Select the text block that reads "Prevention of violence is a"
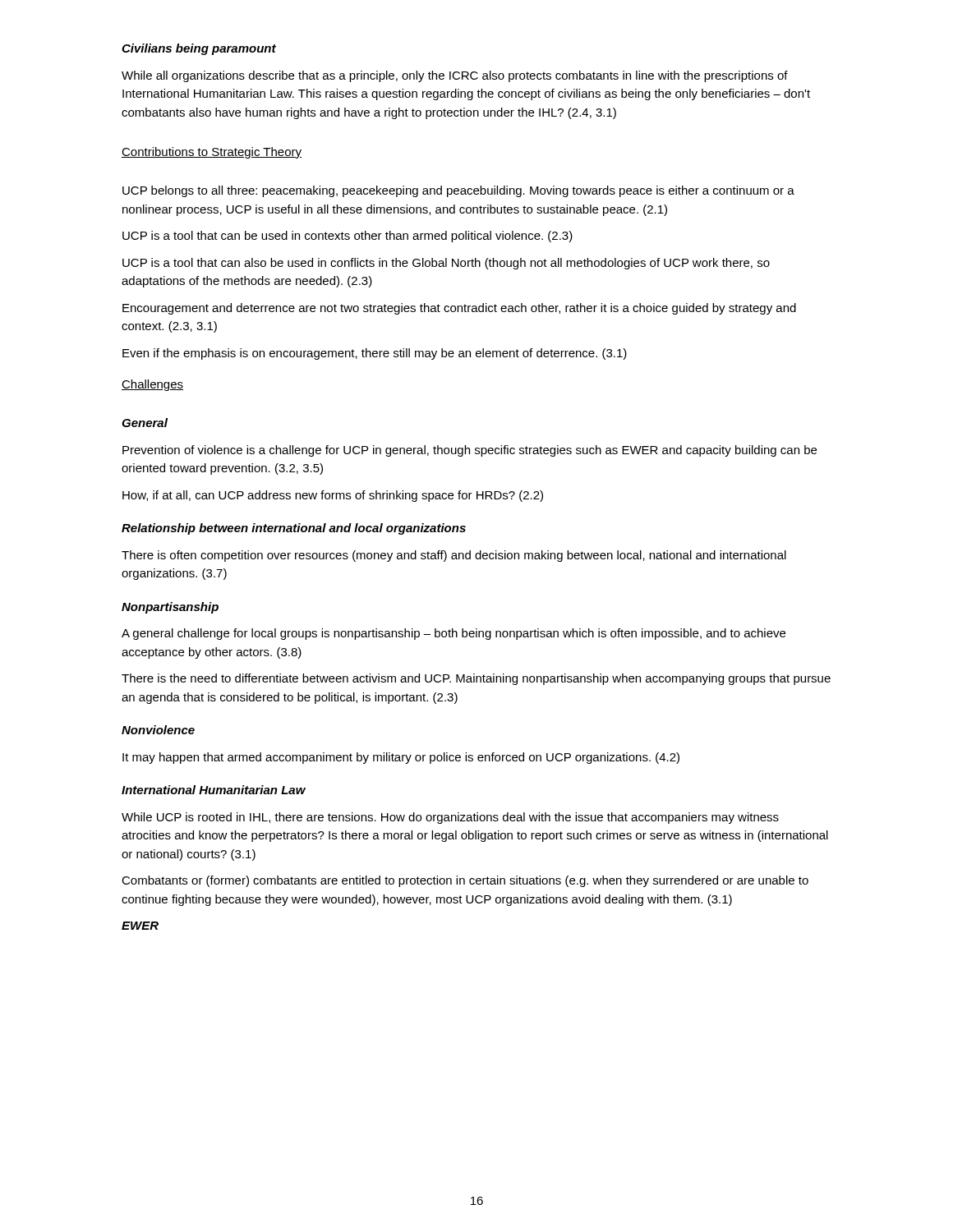 point(476,459)
